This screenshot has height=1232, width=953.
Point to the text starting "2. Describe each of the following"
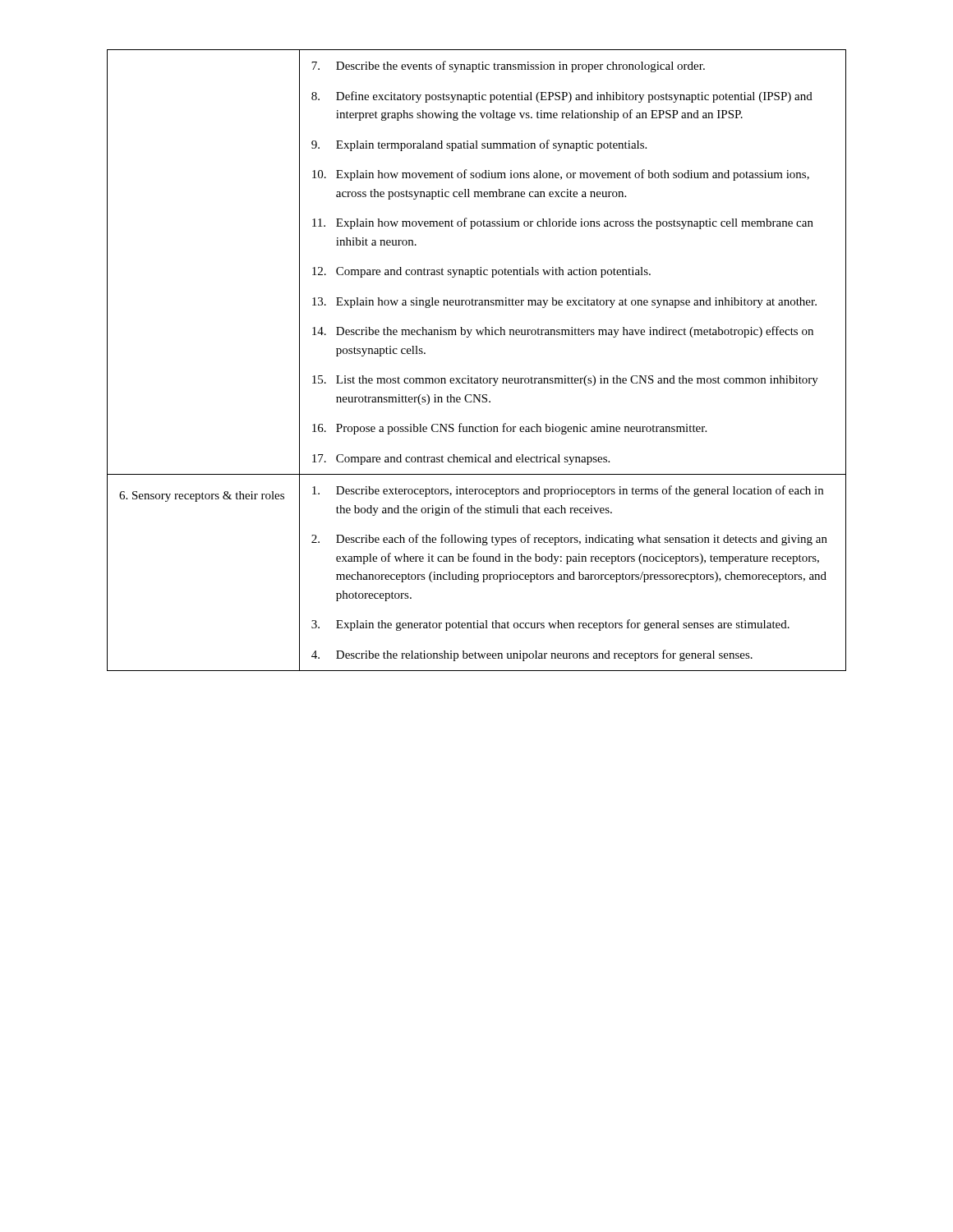573,567
